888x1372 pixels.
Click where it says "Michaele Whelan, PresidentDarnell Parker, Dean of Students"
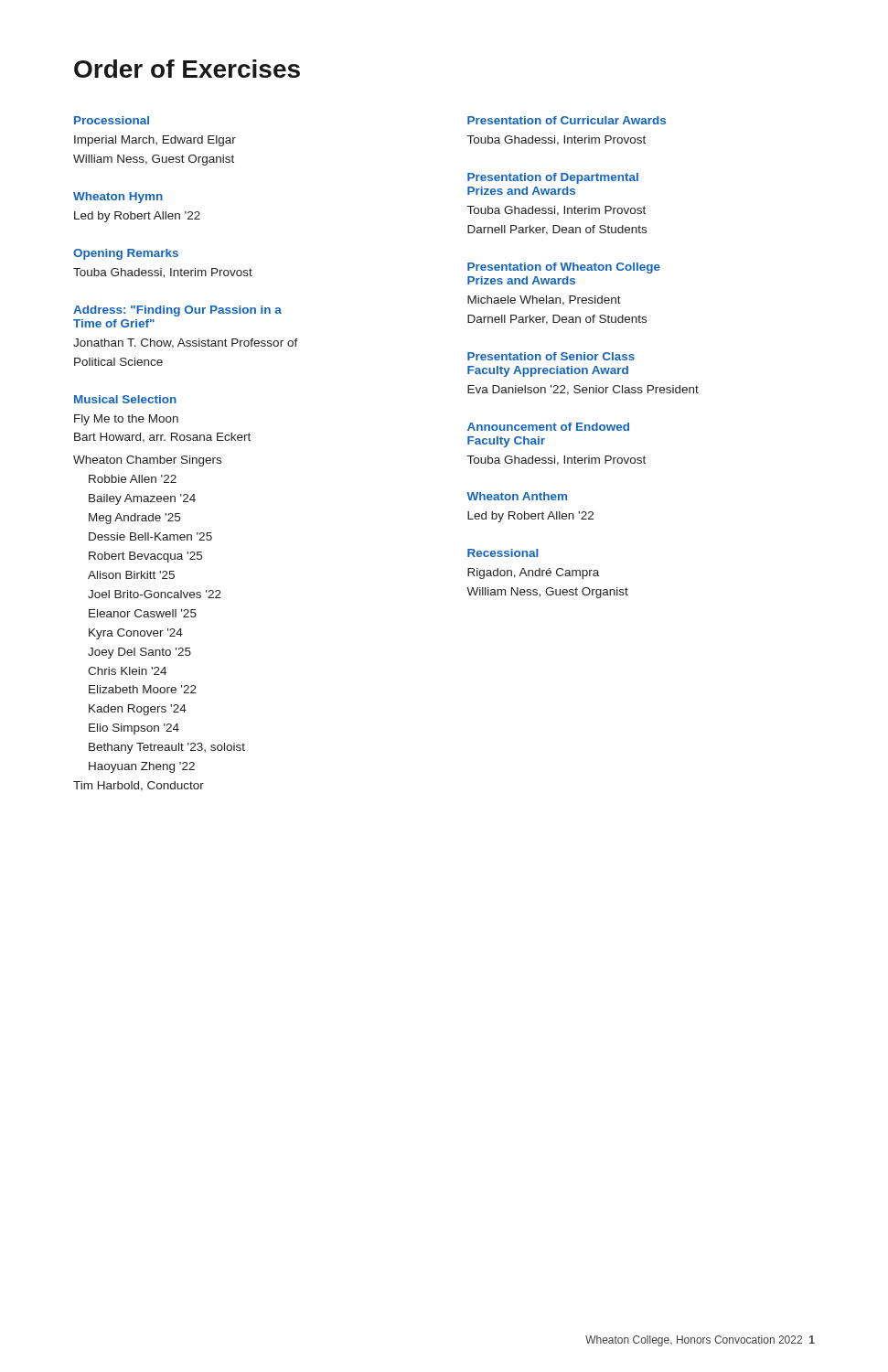[x=557, y=309]
